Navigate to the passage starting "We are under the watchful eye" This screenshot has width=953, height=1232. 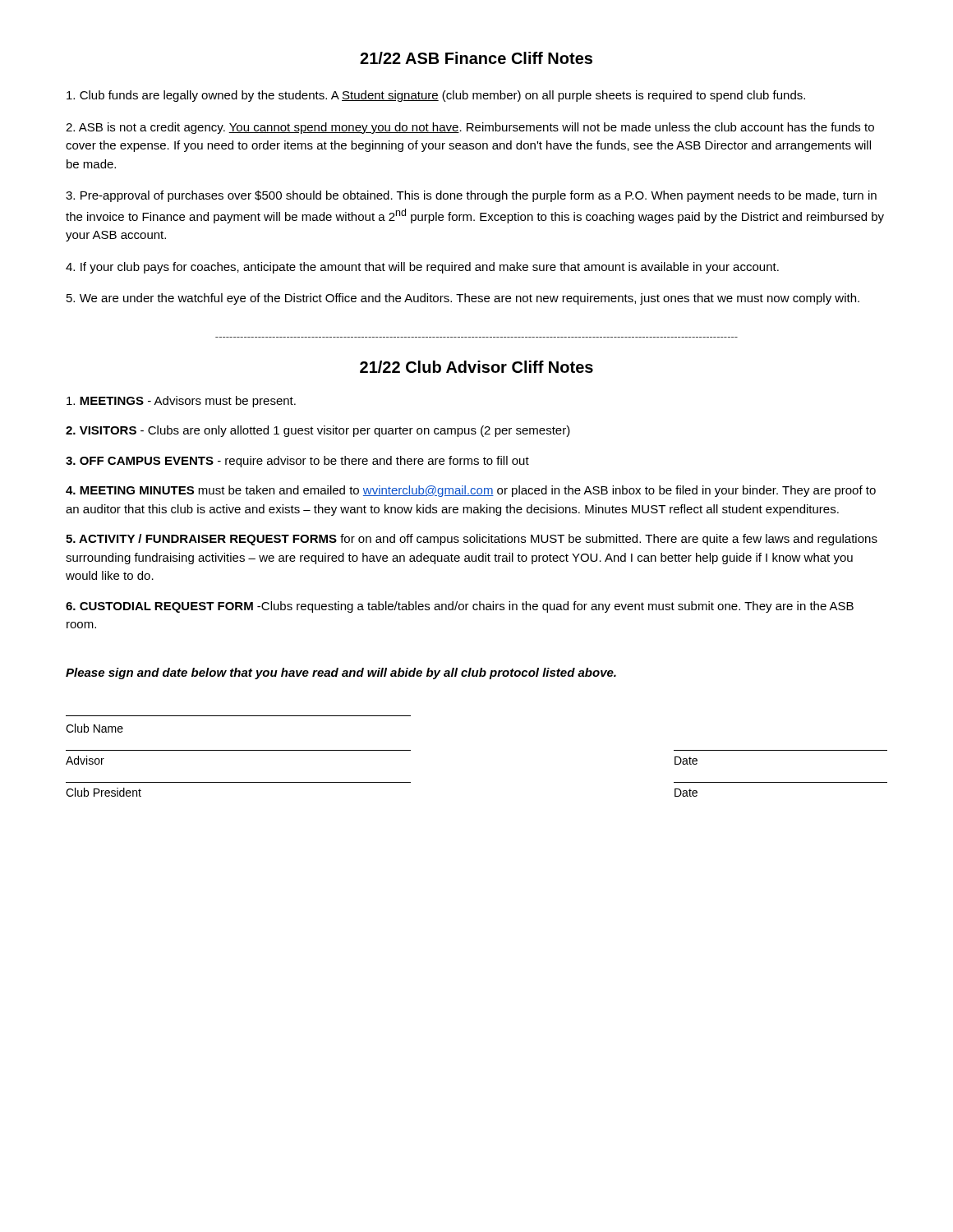(x=463, y=298)
